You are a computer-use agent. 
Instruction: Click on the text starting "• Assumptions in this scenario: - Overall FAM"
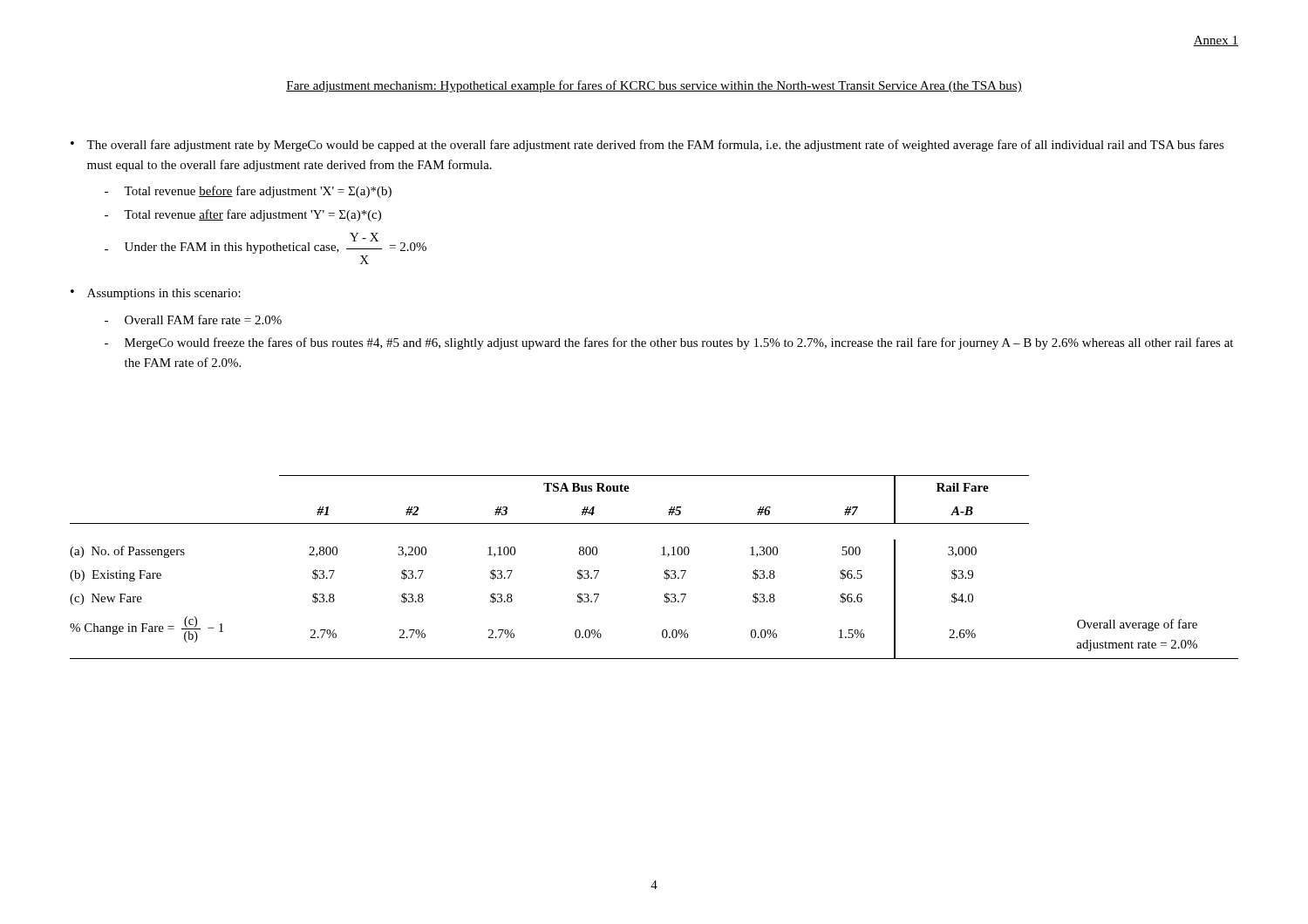[654, 329]
